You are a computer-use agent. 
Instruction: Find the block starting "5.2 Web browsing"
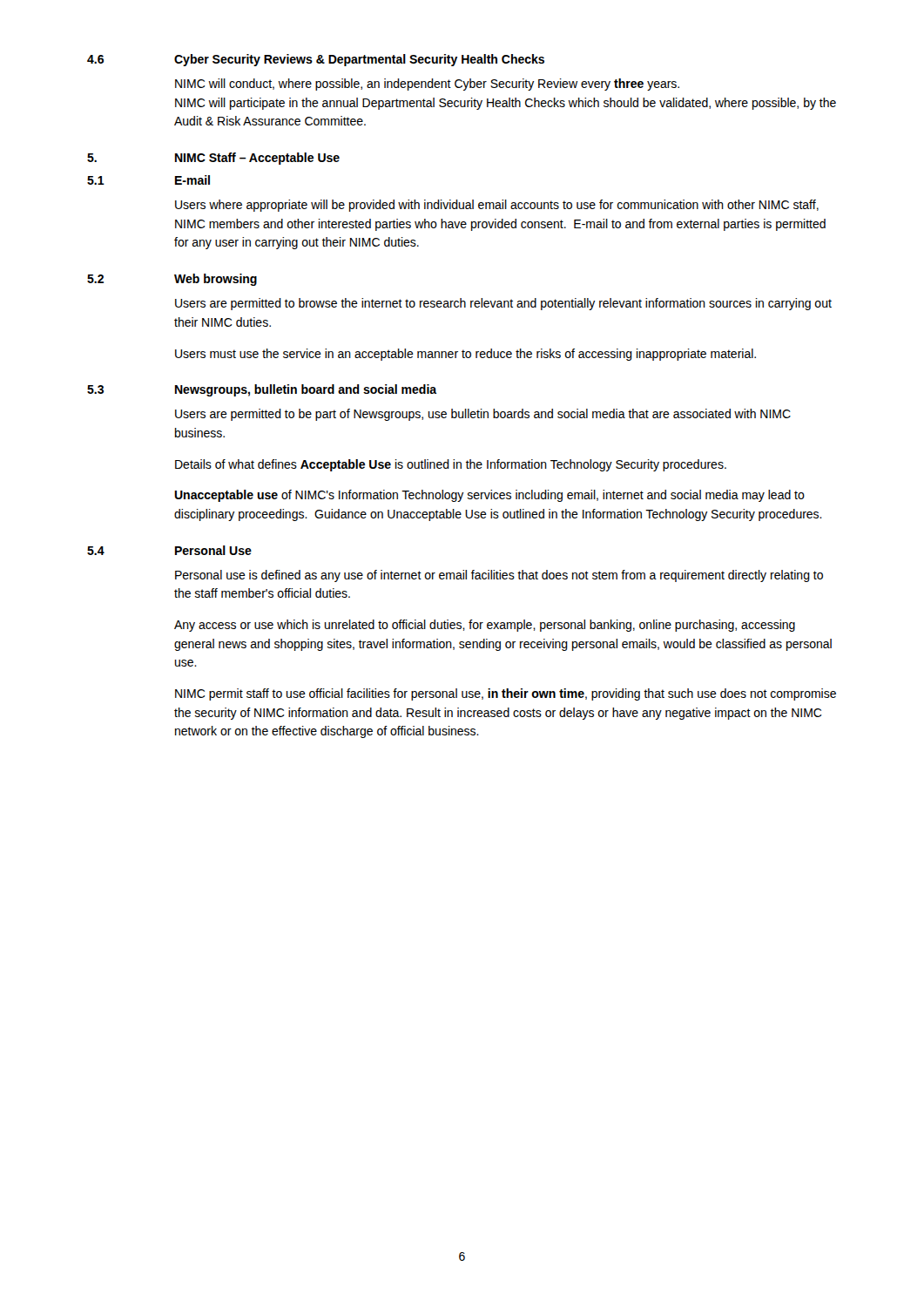(x=172, y=279)
